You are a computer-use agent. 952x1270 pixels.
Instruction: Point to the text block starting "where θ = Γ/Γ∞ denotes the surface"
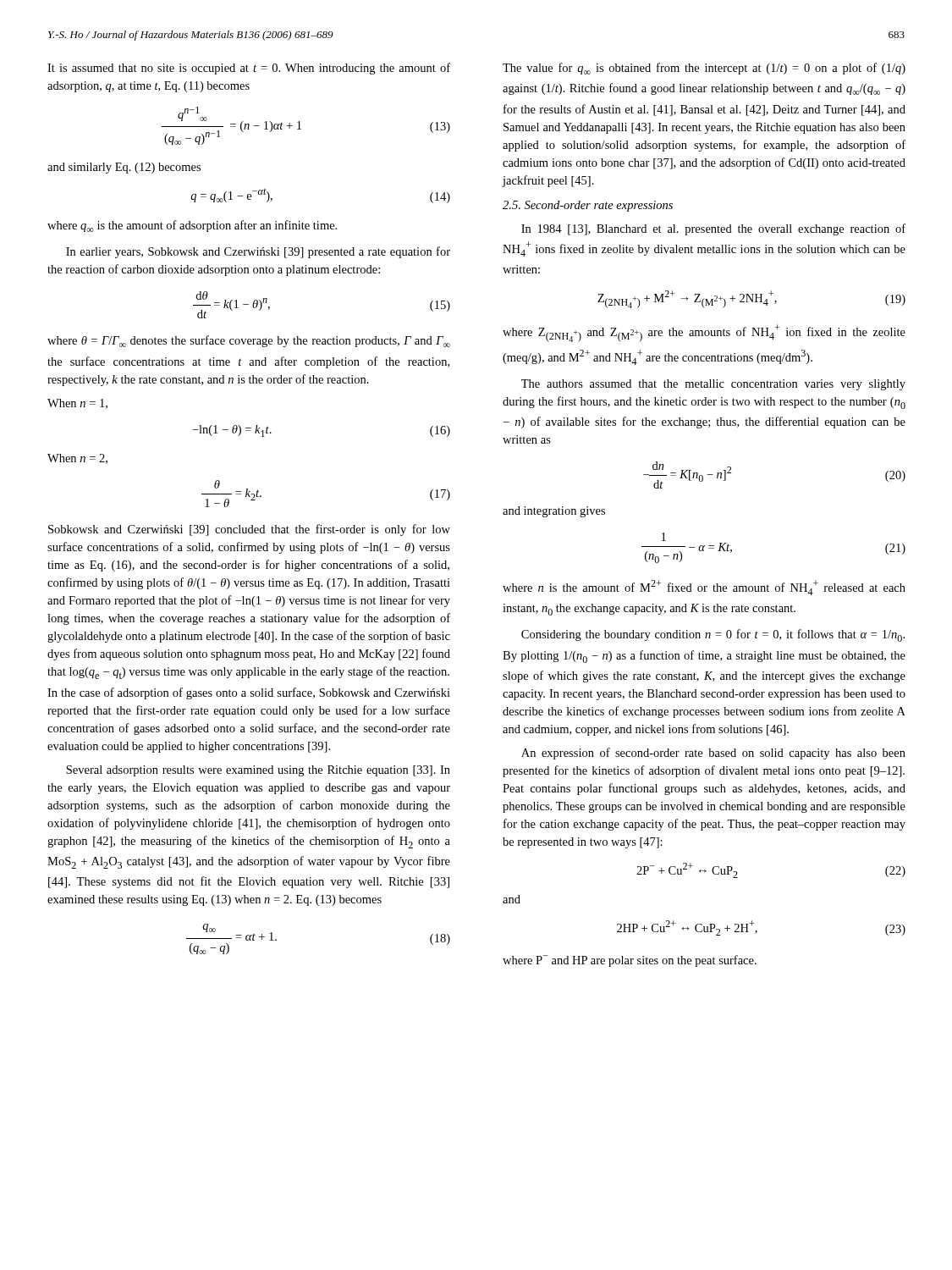(249, 372)
